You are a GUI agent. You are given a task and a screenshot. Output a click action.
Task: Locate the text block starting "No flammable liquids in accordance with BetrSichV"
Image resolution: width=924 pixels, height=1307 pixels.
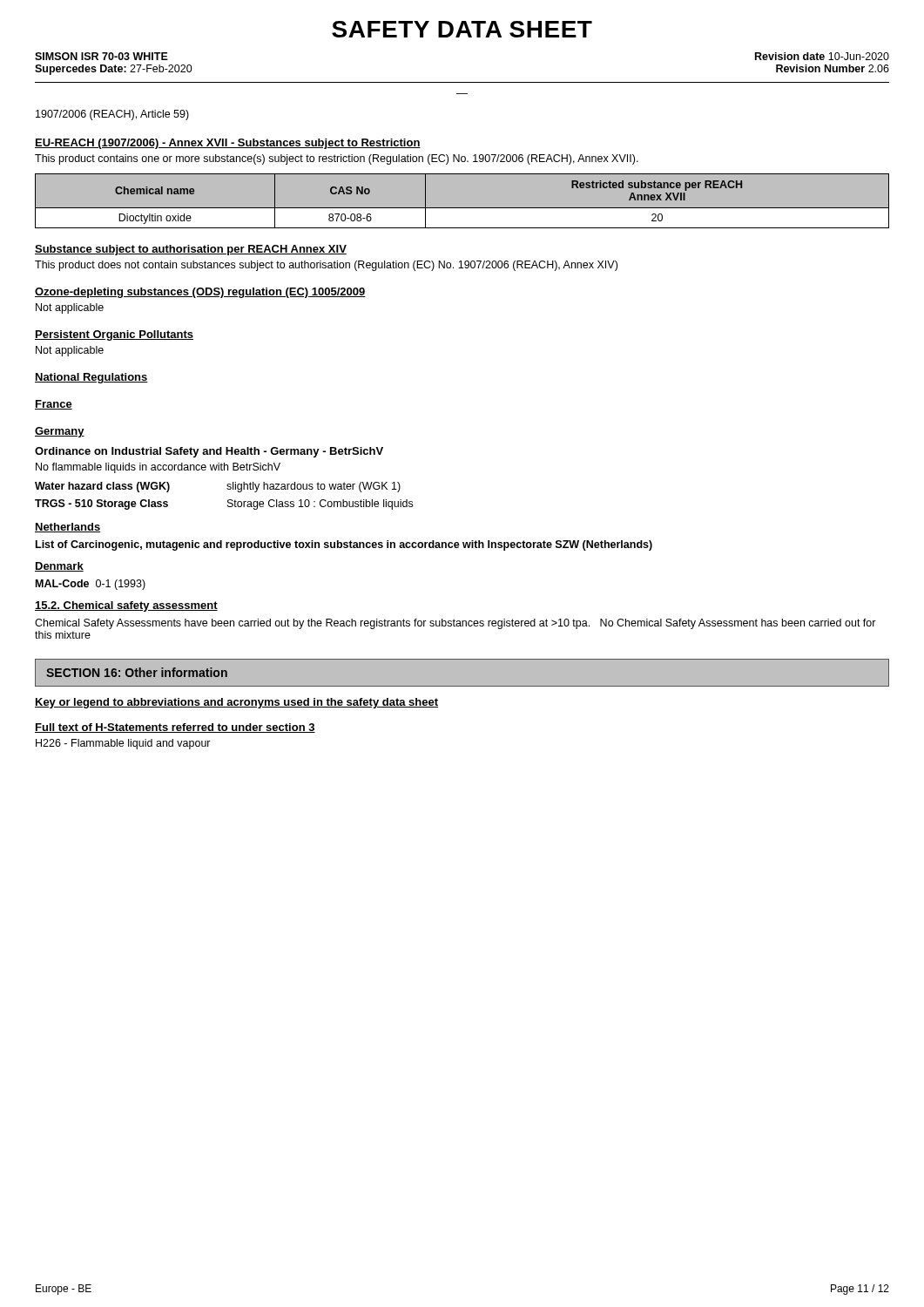158,467
